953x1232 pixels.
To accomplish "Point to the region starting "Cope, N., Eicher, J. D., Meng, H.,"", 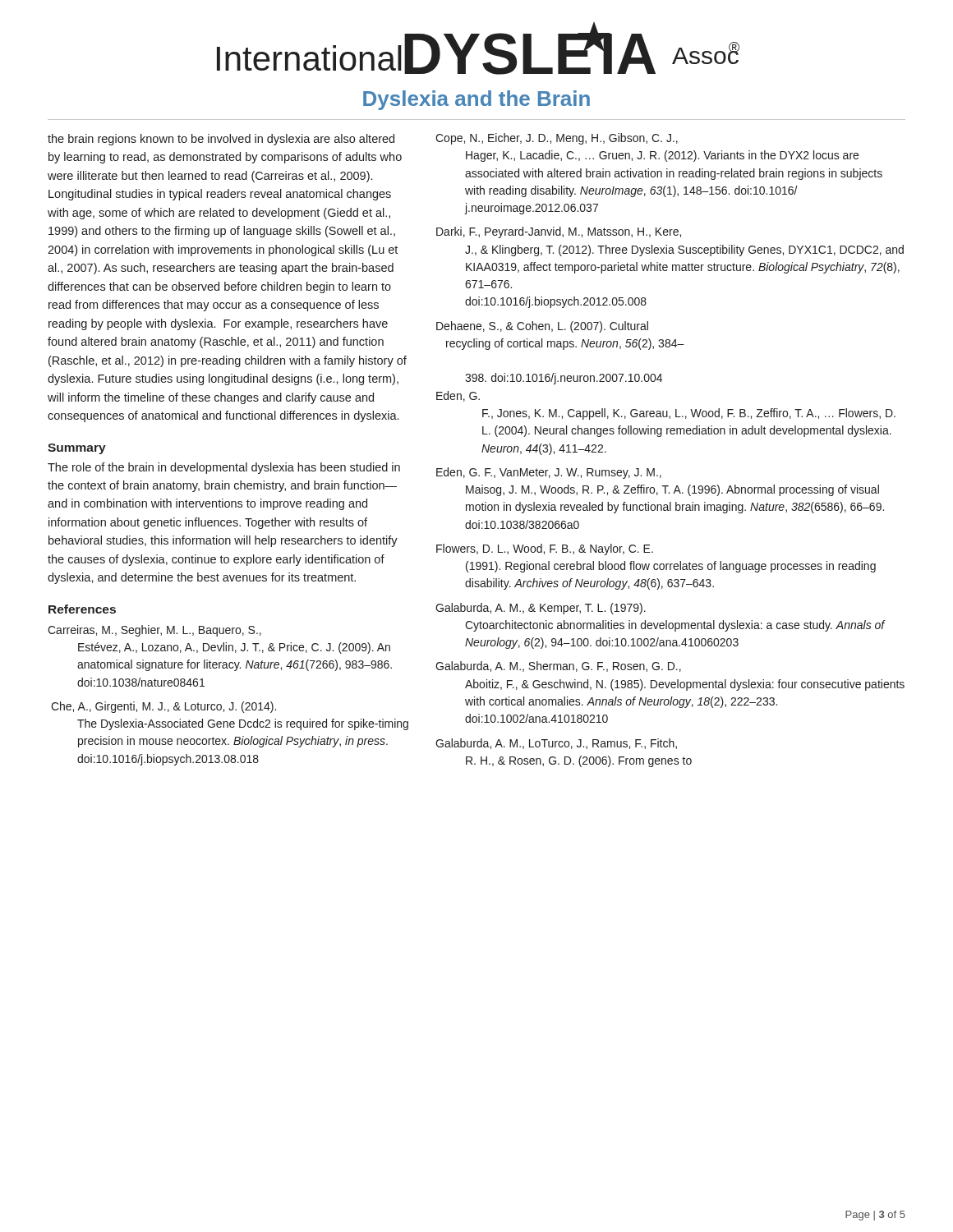I will click(x=670, y=173).
